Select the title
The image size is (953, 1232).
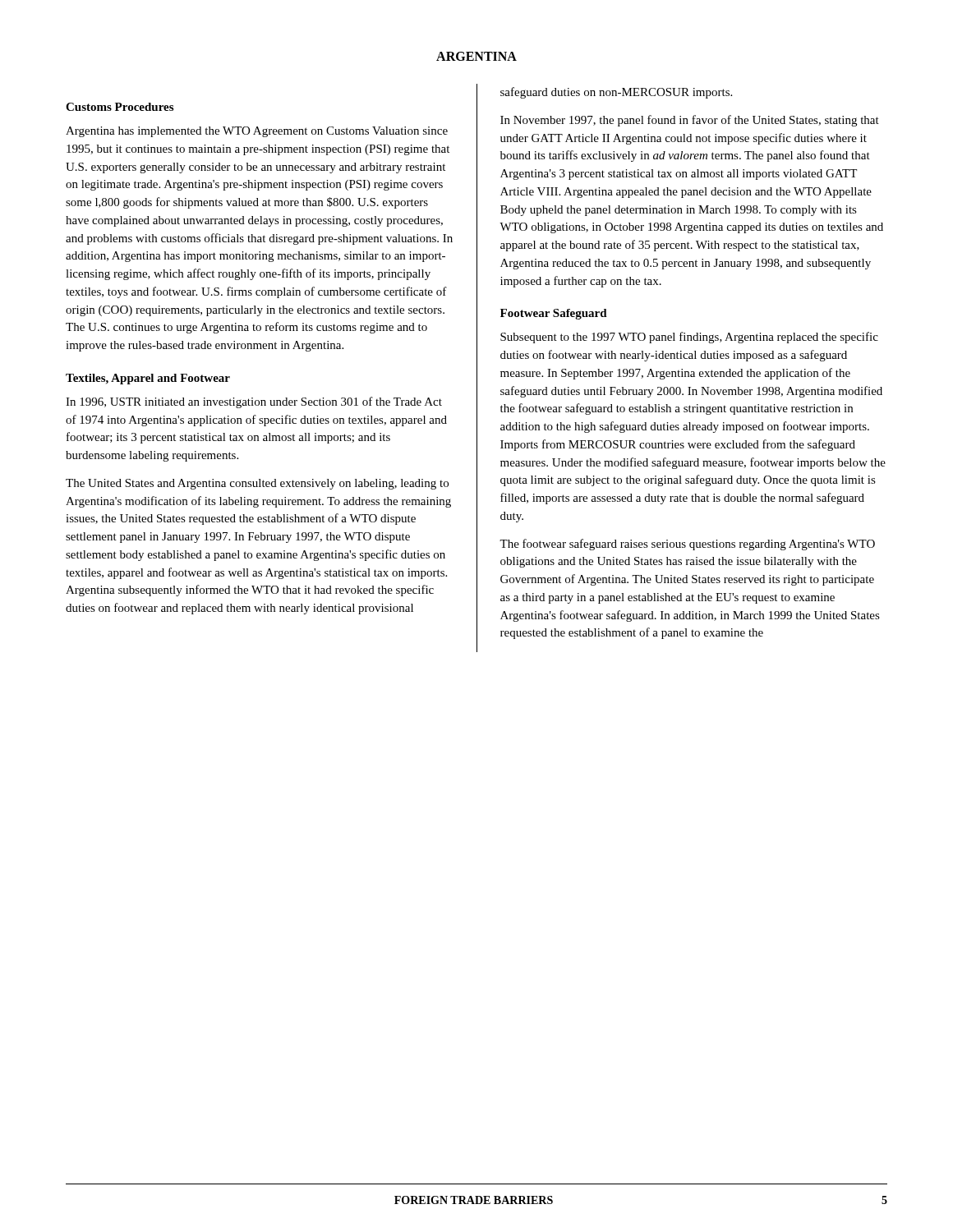coord(476,56)
